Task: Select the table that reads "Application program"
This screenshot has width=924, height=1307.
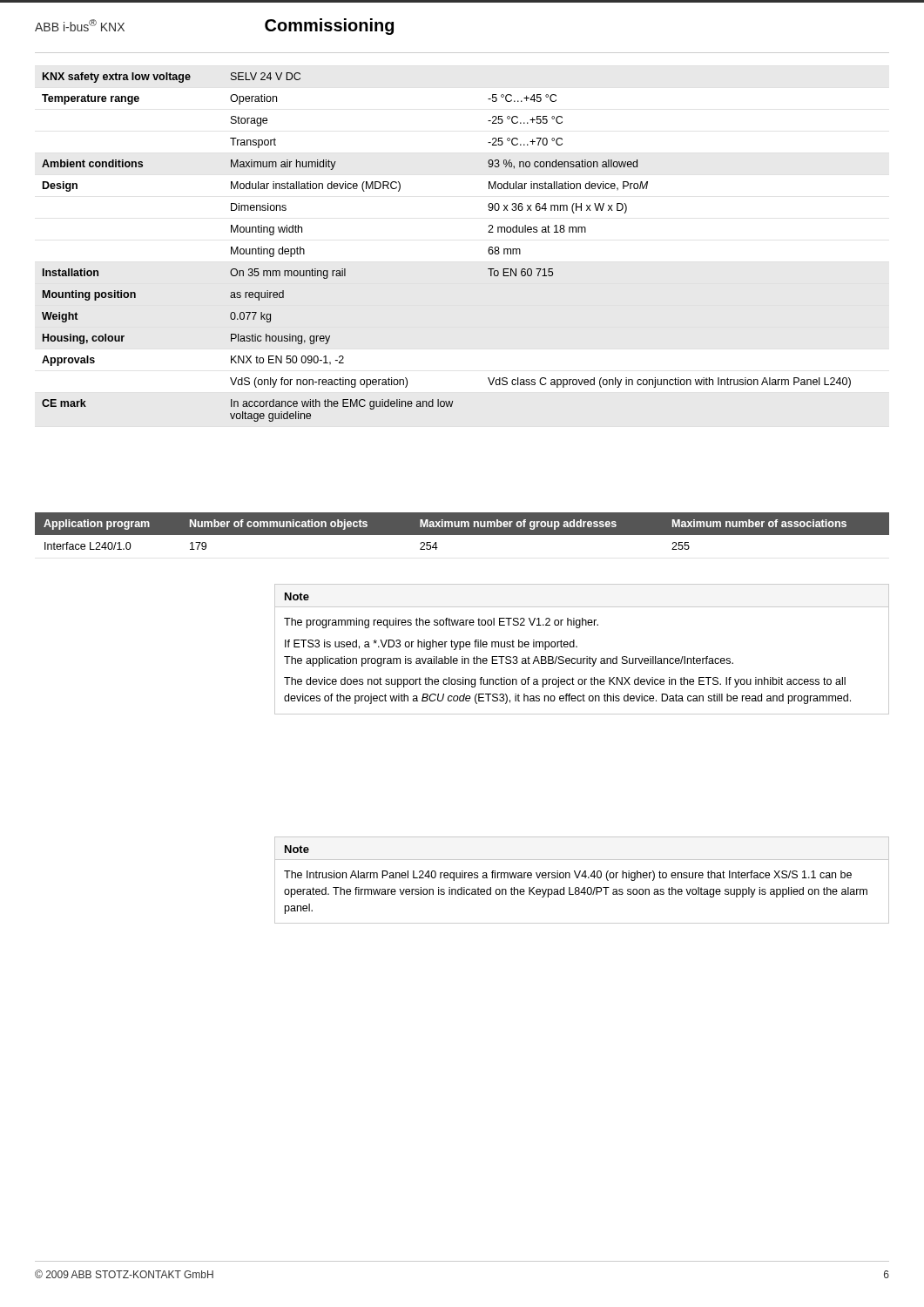Action: [x=462, y=535]
